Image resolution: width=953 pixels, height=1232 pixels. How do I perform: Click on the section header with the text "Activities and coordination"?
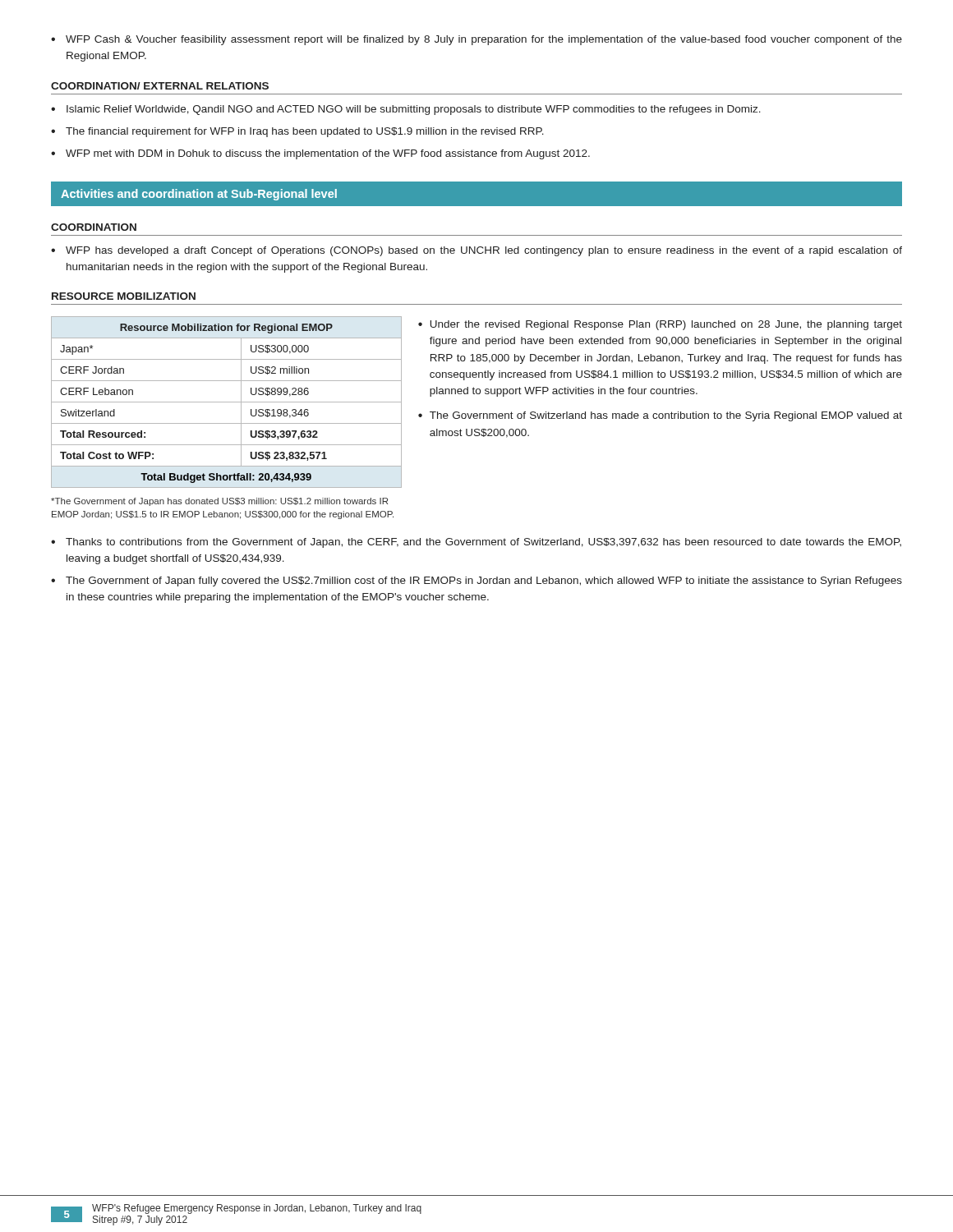(199, 193)
